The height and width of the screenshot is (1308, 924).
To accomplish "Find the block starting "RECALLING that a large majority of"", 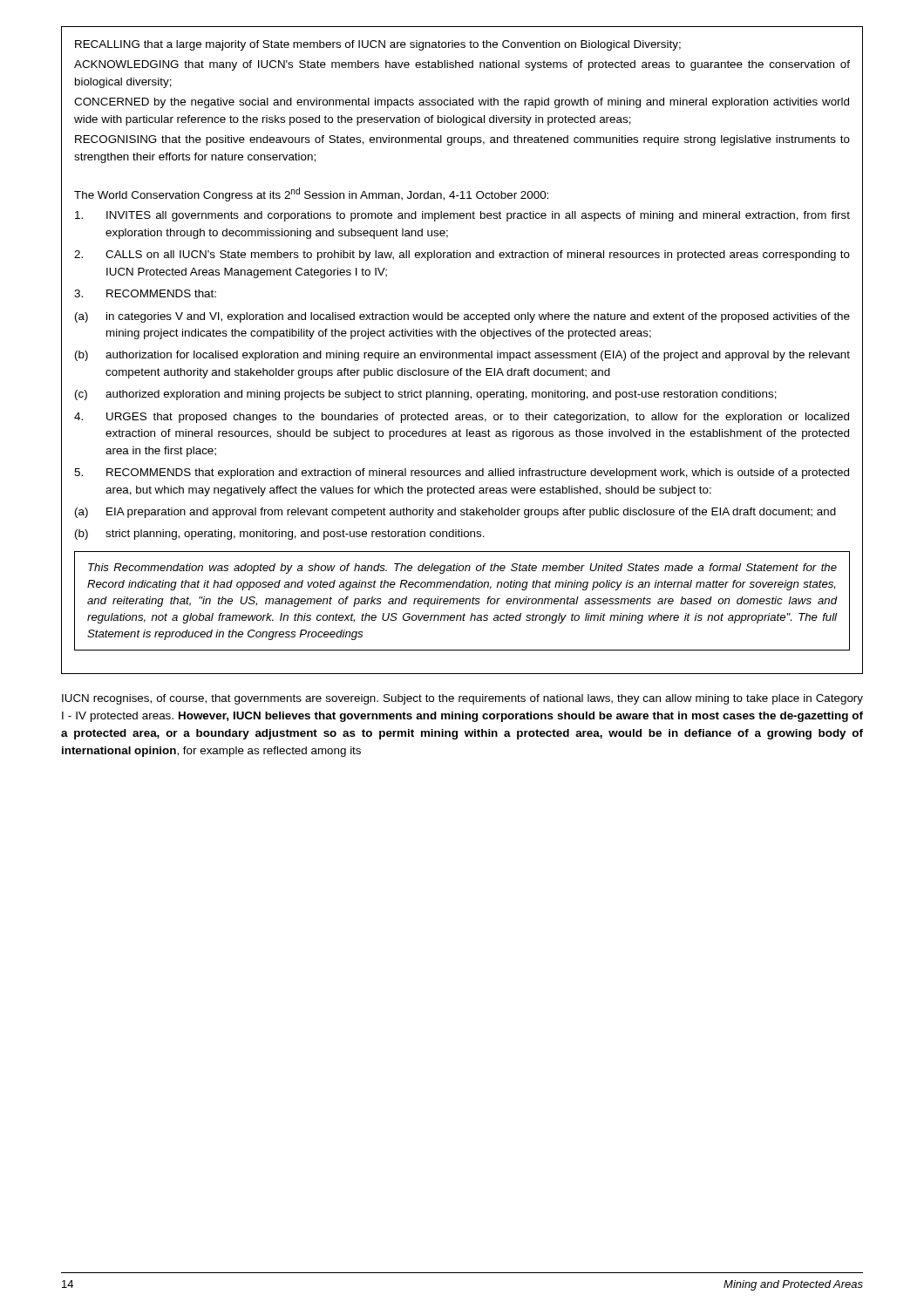I will [462, 343].
